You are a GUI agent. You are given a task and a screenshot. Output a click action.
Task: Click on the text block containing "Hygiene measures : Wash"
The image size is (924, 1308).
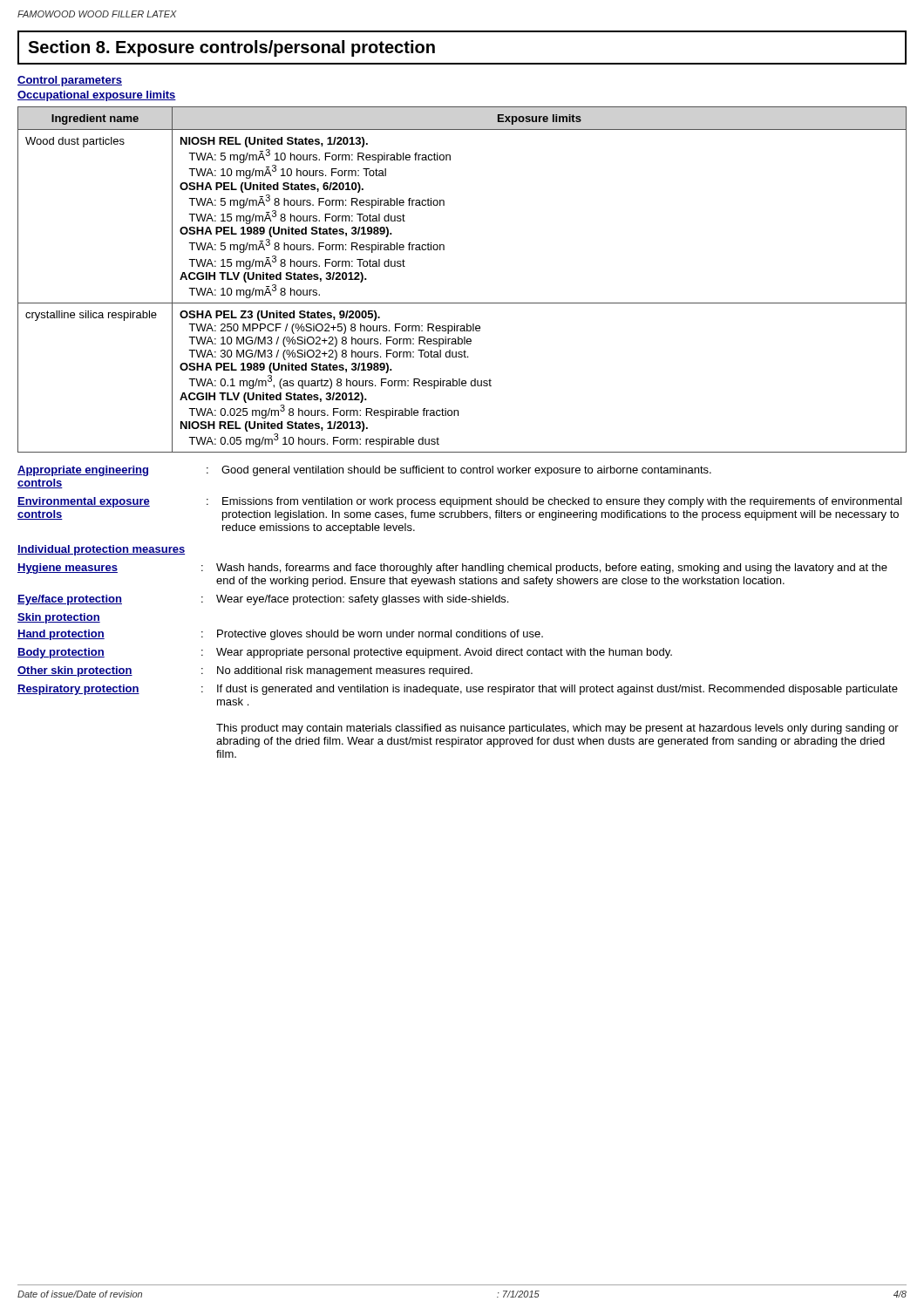point(462,574)
